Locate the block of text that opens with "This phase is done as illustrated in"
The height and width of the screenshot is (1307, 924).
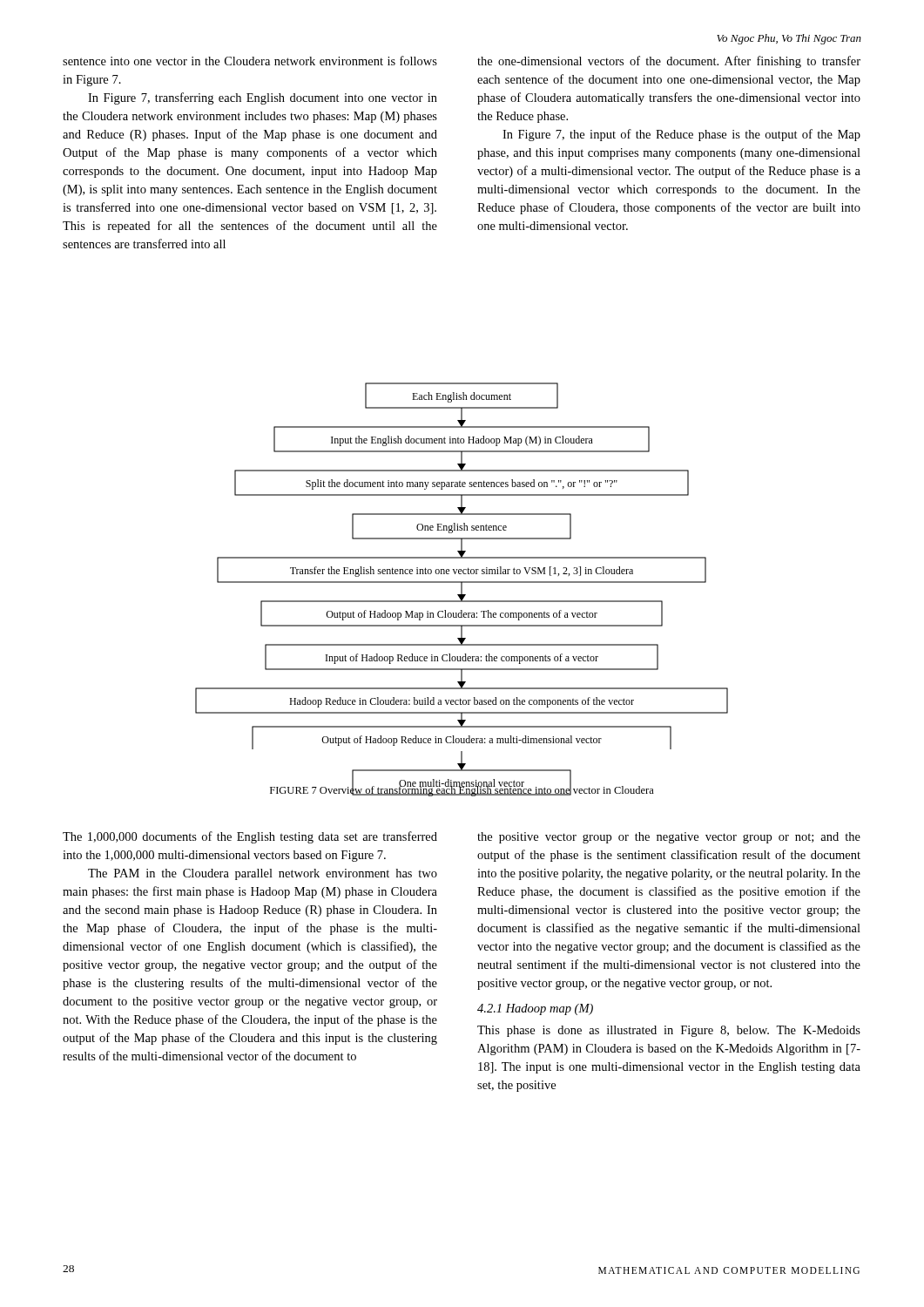[x=669, y=1058]
